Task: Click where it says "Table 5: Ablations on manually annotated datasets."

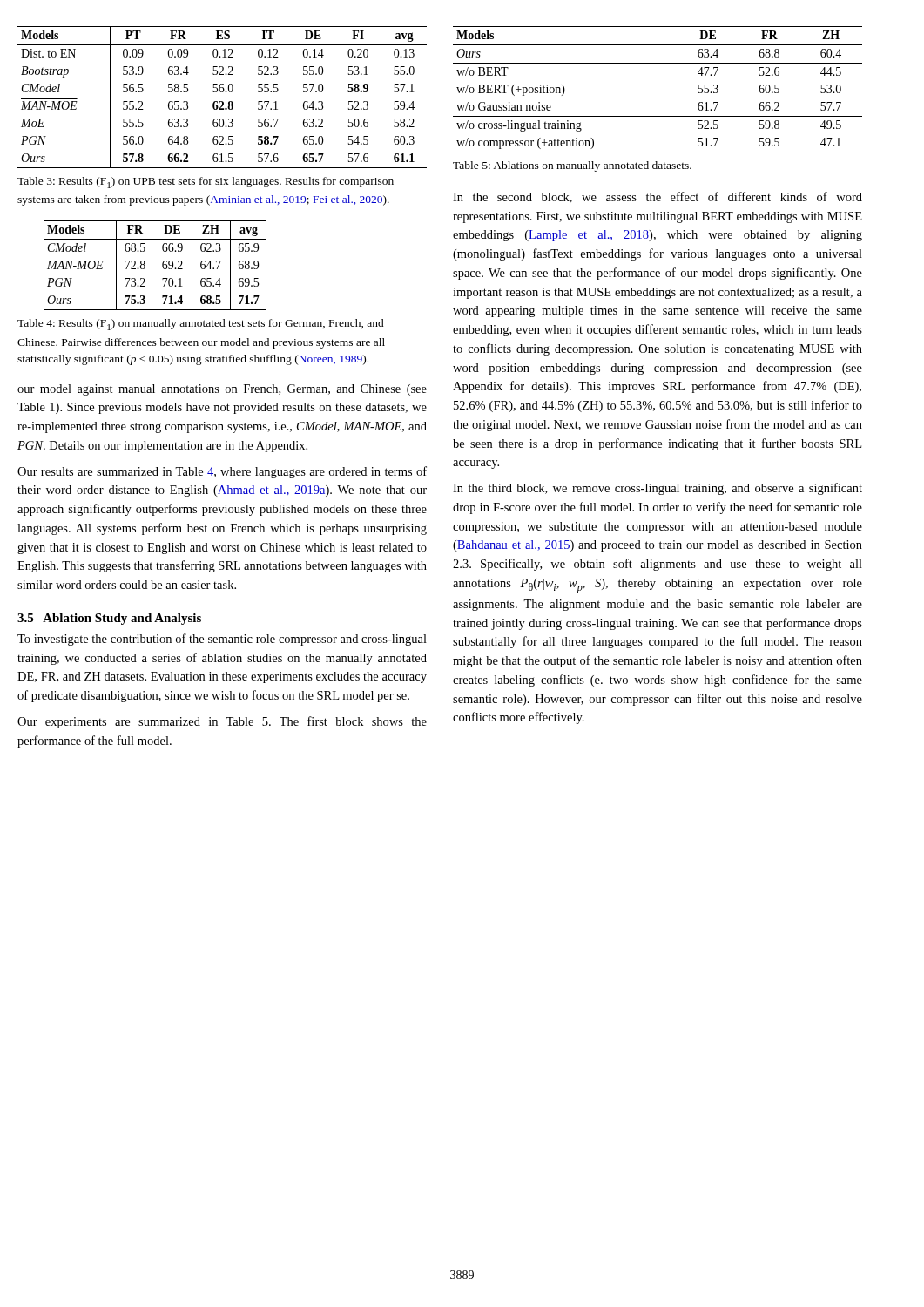Action: (572, 165)
